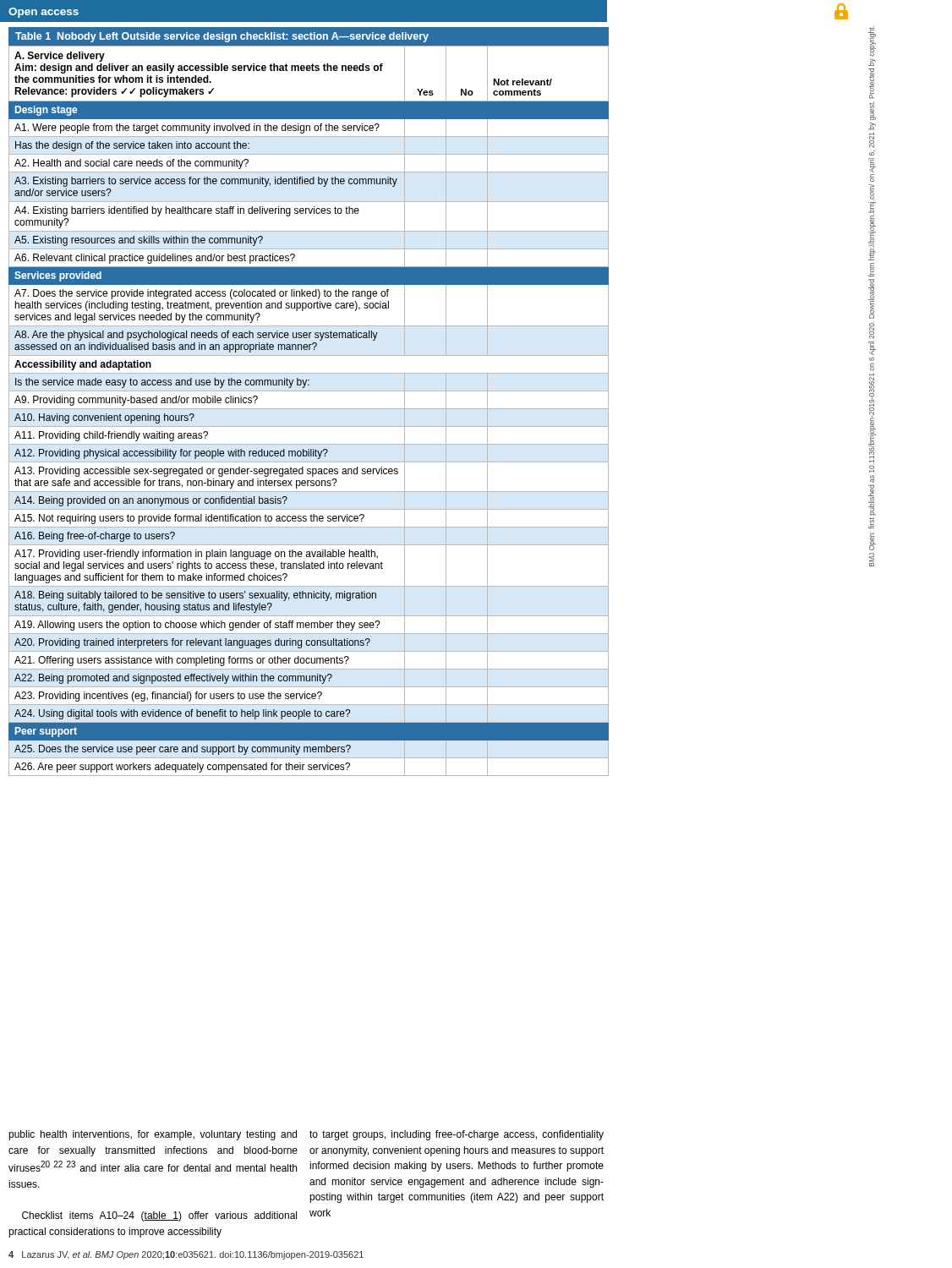The height and width of the screenshot is (1268, 952).
Task: Click the passage that begins "public health interventions,"
Action: (153, 1135)
